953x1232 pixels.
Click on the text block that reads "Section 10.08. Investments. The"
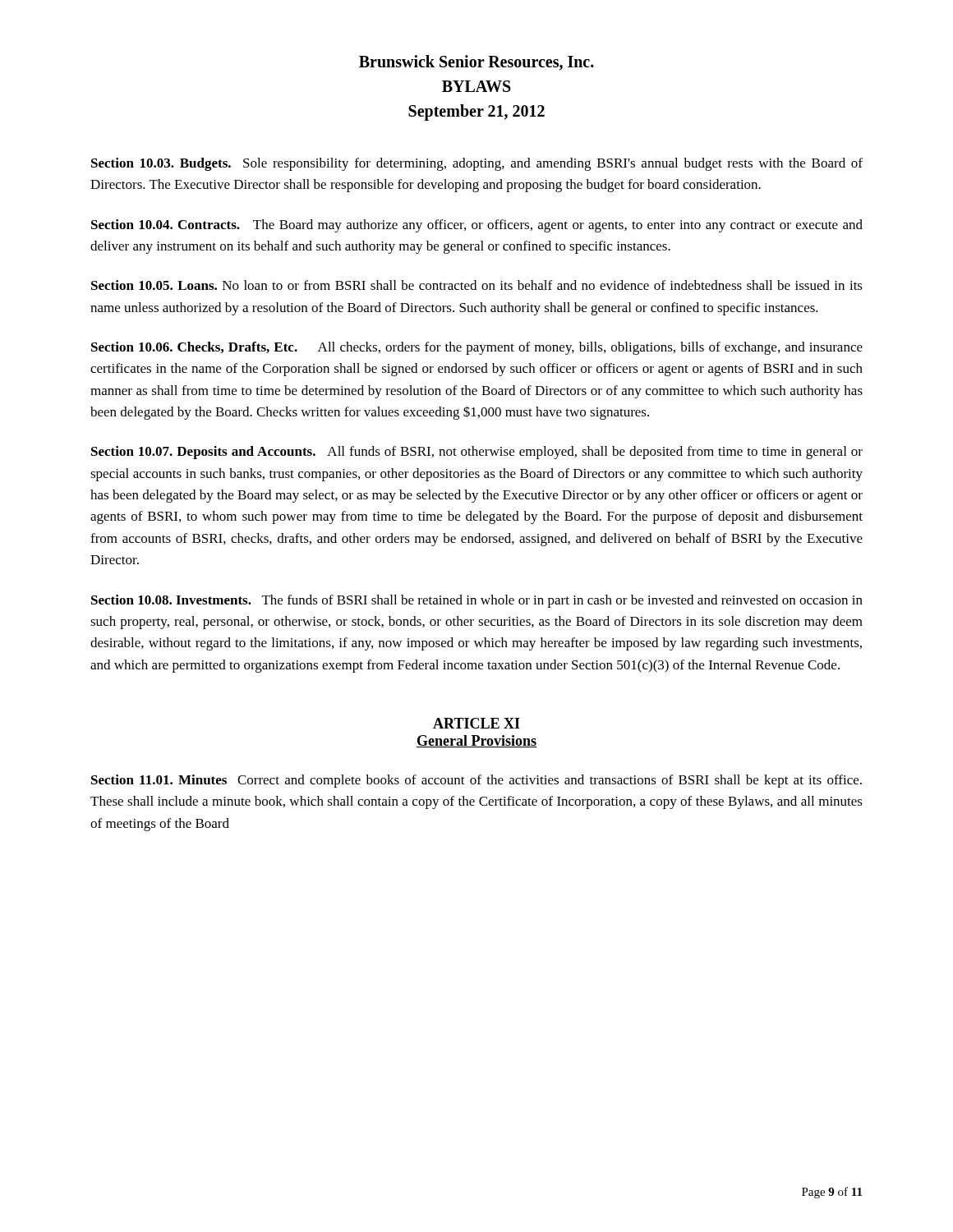[x=476, y=633]
